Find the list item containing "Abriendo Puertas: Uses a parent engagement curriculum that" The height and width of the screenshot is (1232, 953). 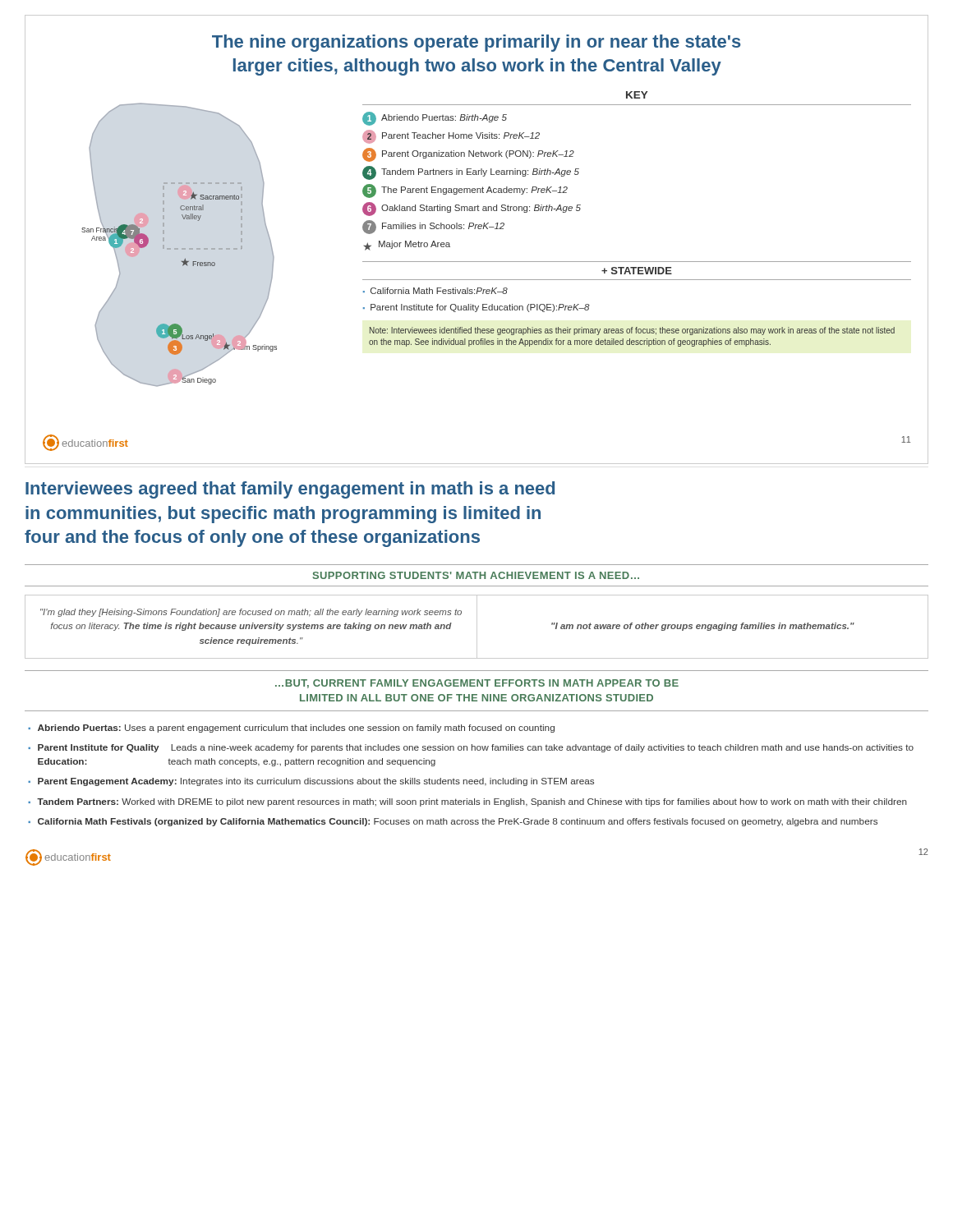pos(296,728)
